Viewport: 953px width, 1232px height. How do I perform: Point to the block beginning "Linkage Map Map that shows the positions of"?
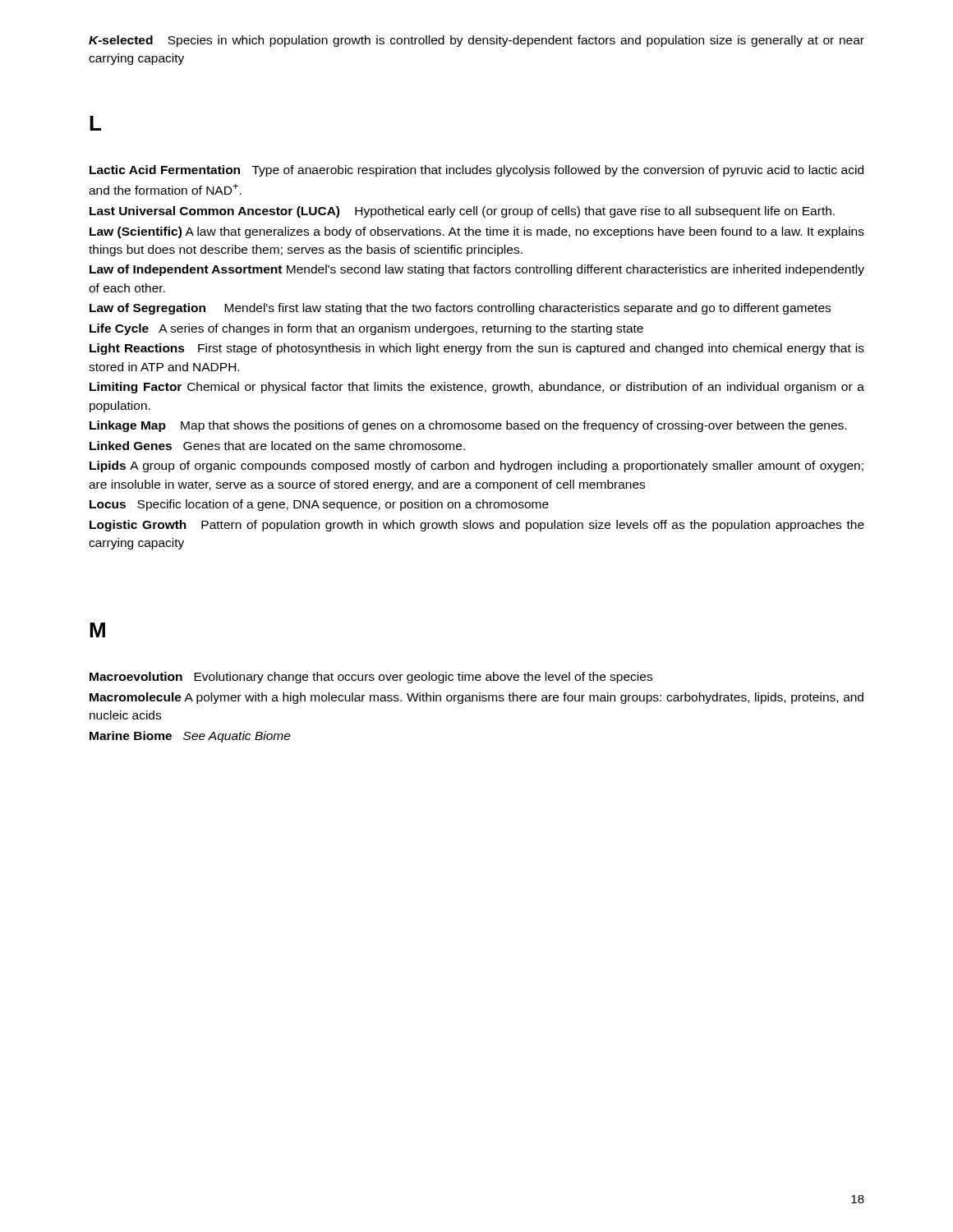[468, 425]
